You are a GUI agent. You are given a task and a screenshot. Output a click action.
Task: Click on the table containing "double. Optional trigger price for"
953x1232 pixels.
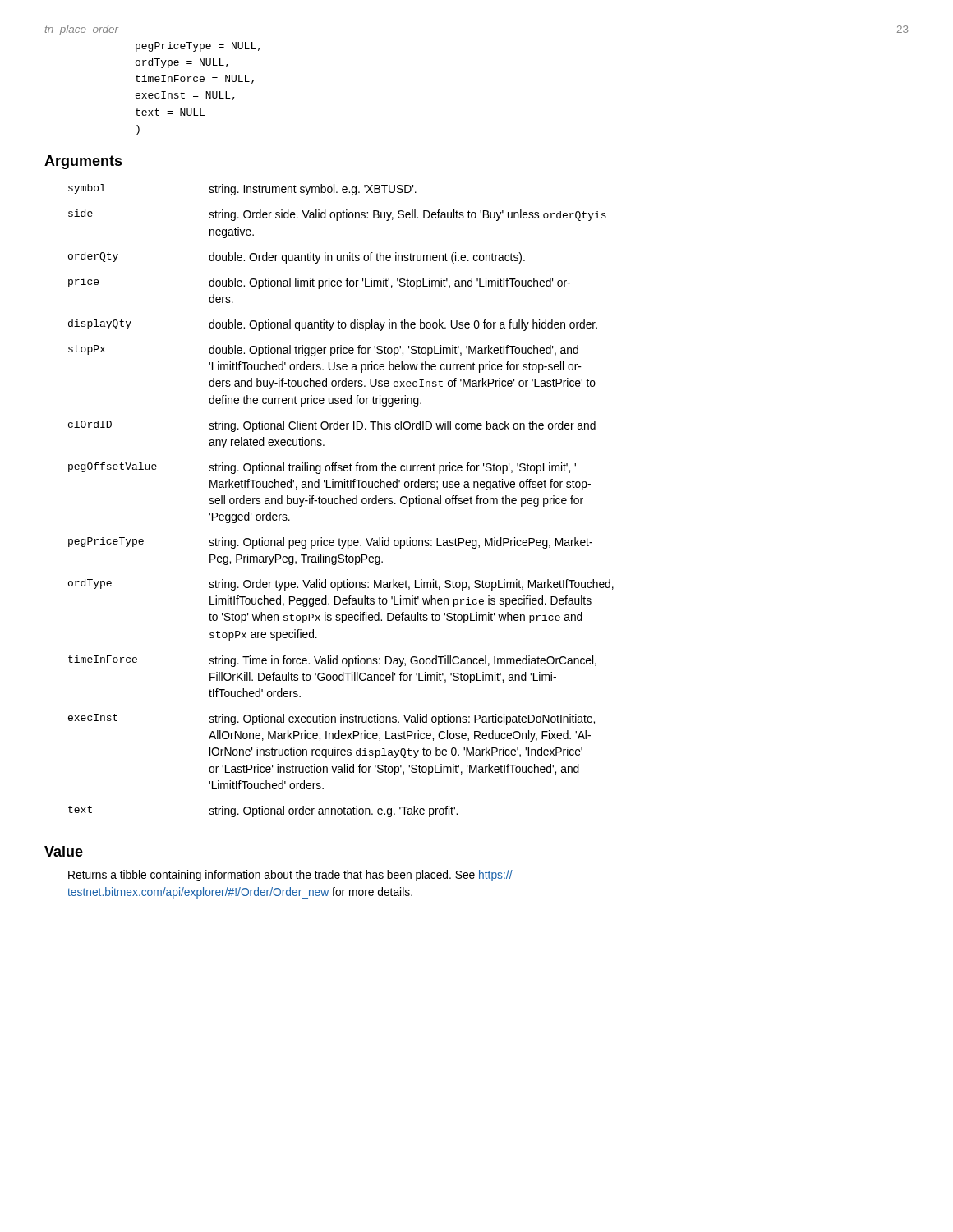476,502
